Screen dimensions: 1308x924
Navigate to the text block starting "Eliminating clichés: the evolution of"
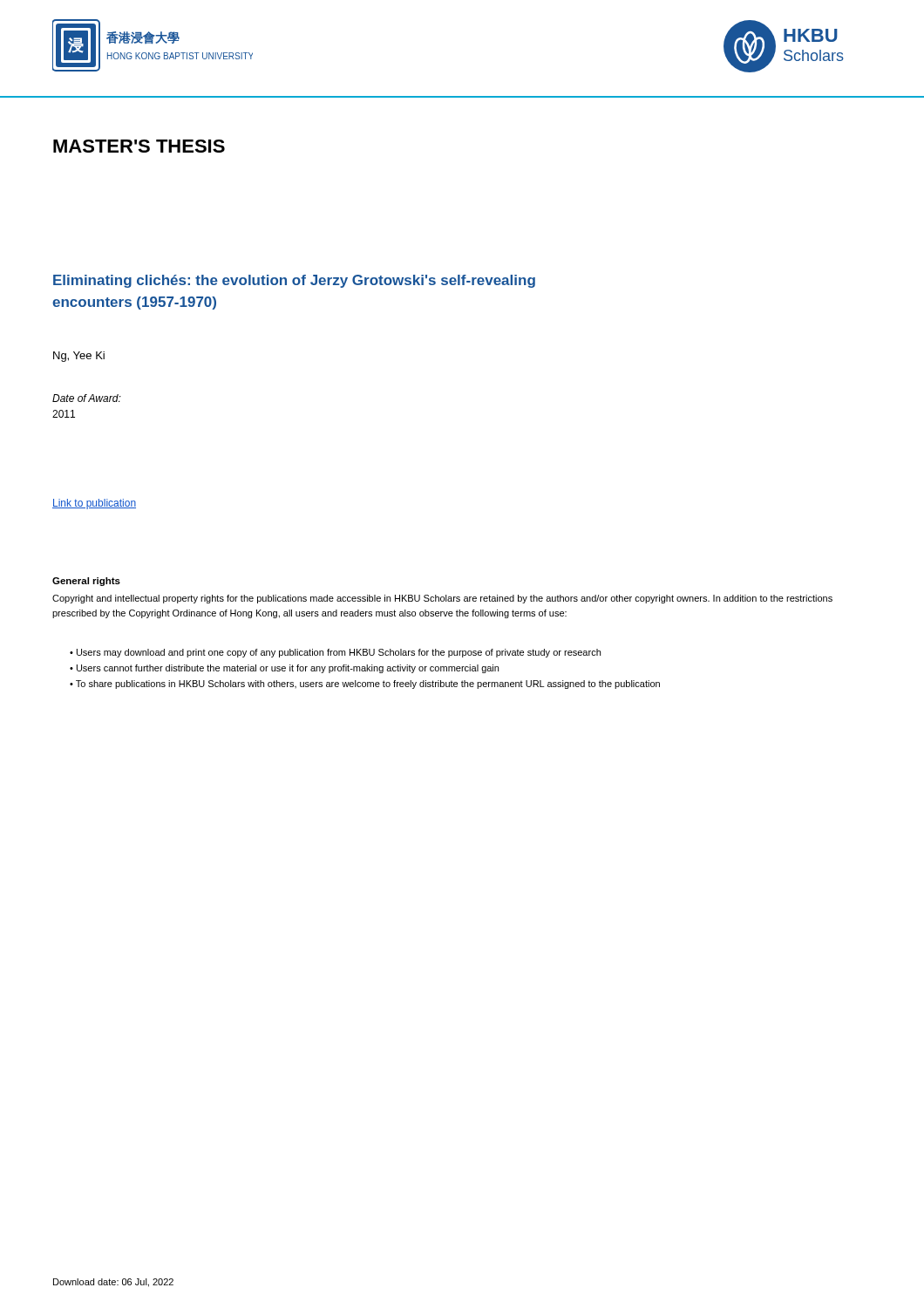(294, 291)
